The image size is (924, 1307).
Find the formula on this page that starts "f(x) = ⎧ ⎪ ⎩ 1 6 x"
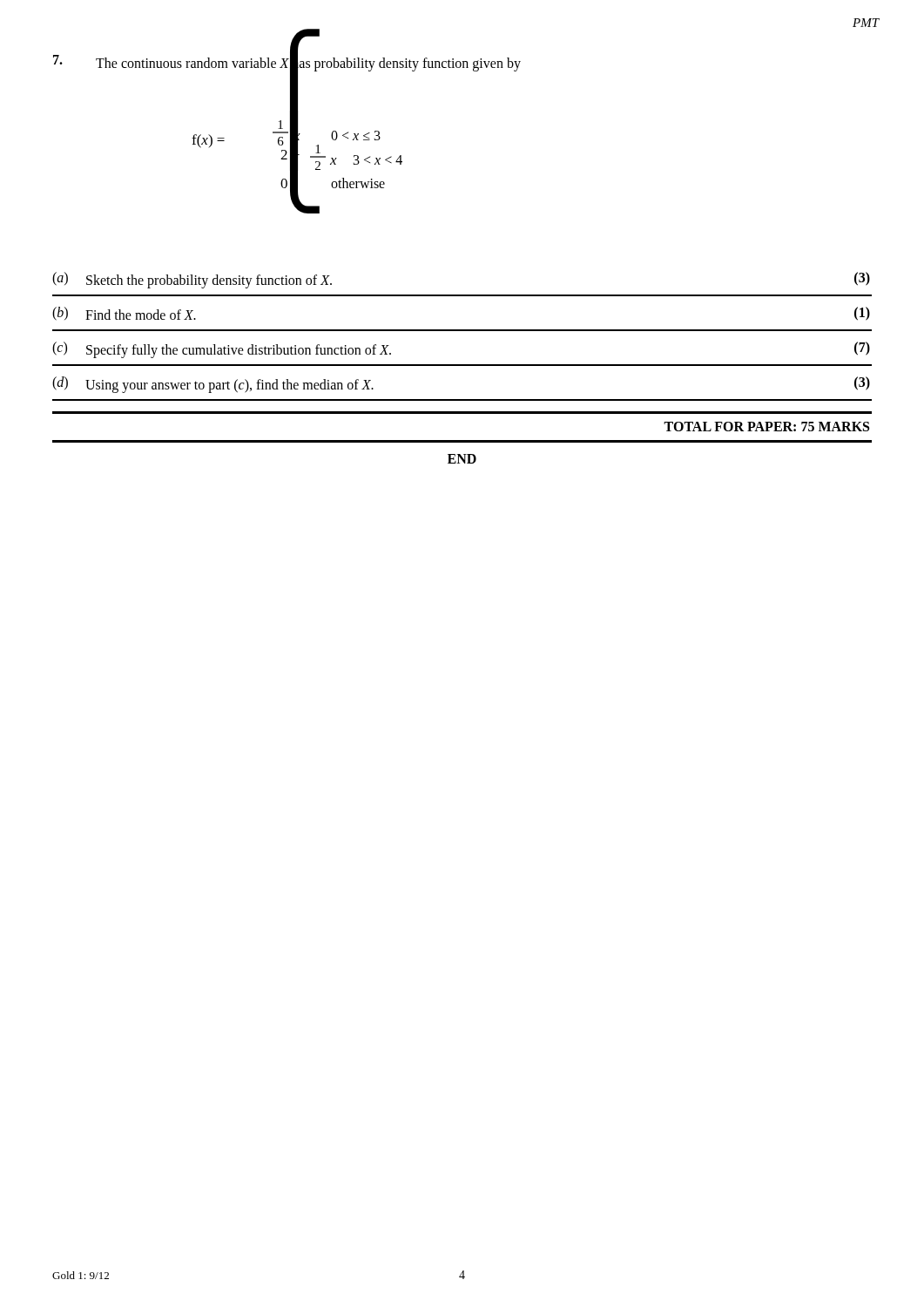331,144
